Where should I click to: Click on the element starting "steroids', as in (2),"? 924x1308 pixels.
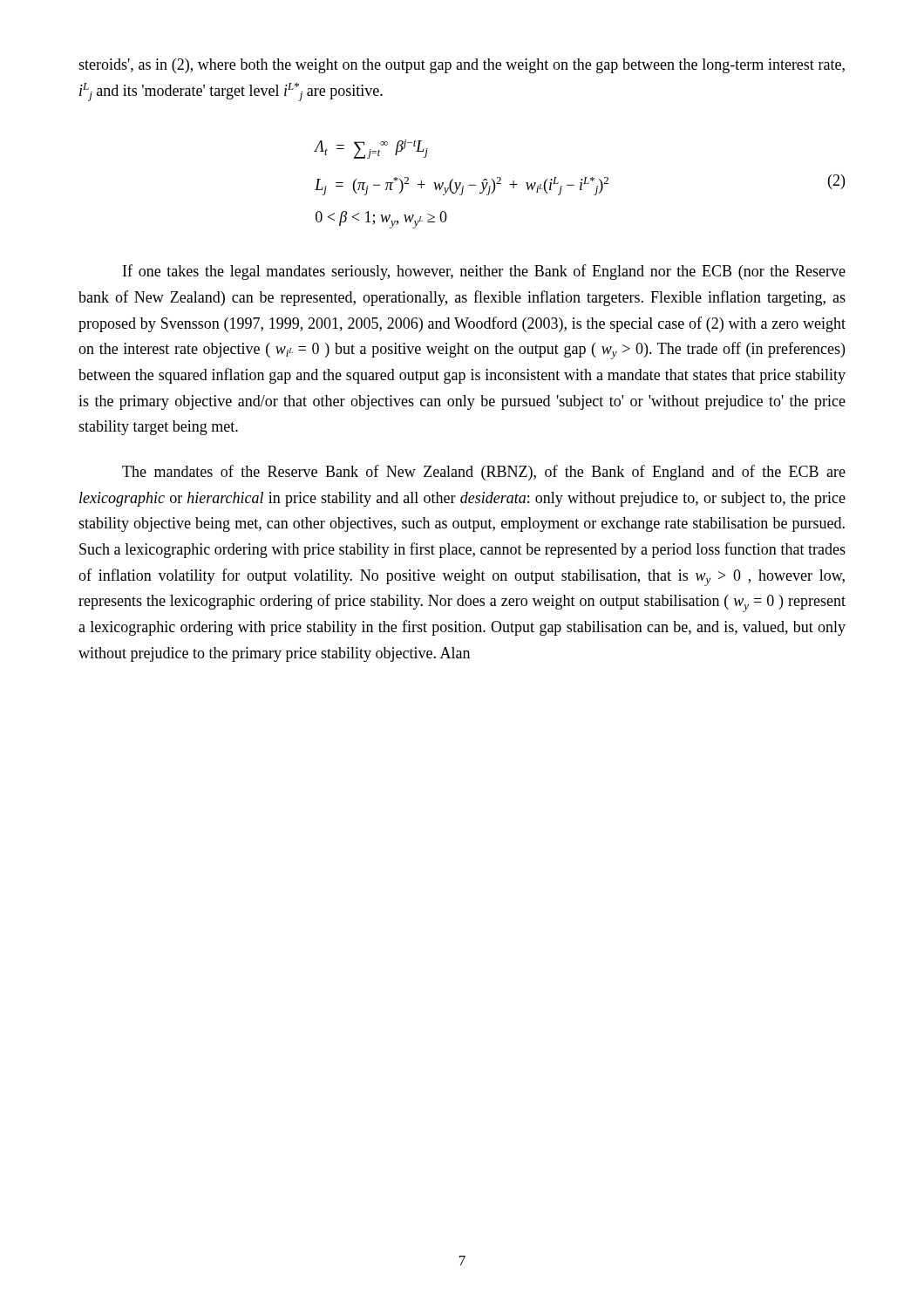[x=462, y=78]
